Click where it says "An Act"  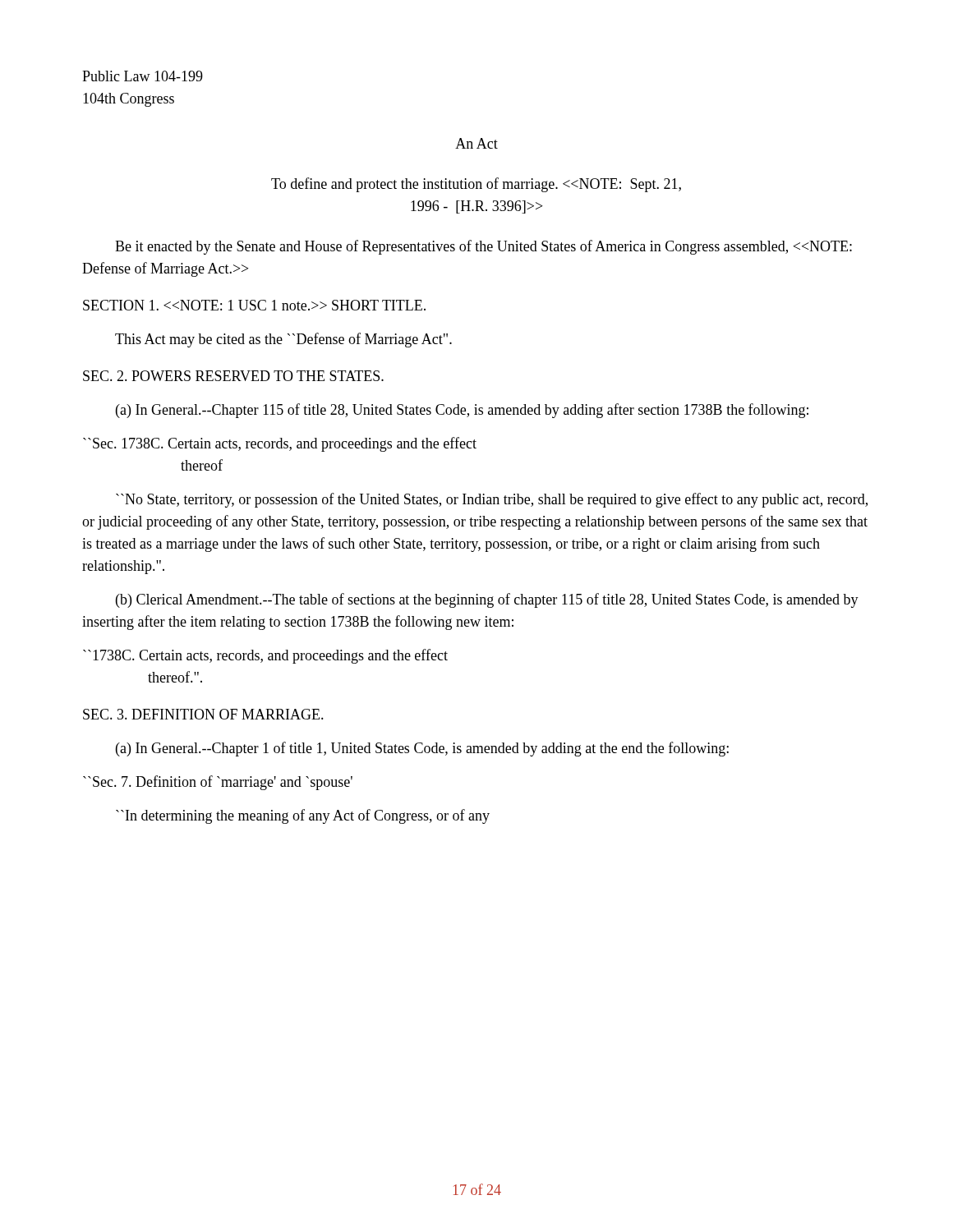pyautogui.click(x=476, y=144)
